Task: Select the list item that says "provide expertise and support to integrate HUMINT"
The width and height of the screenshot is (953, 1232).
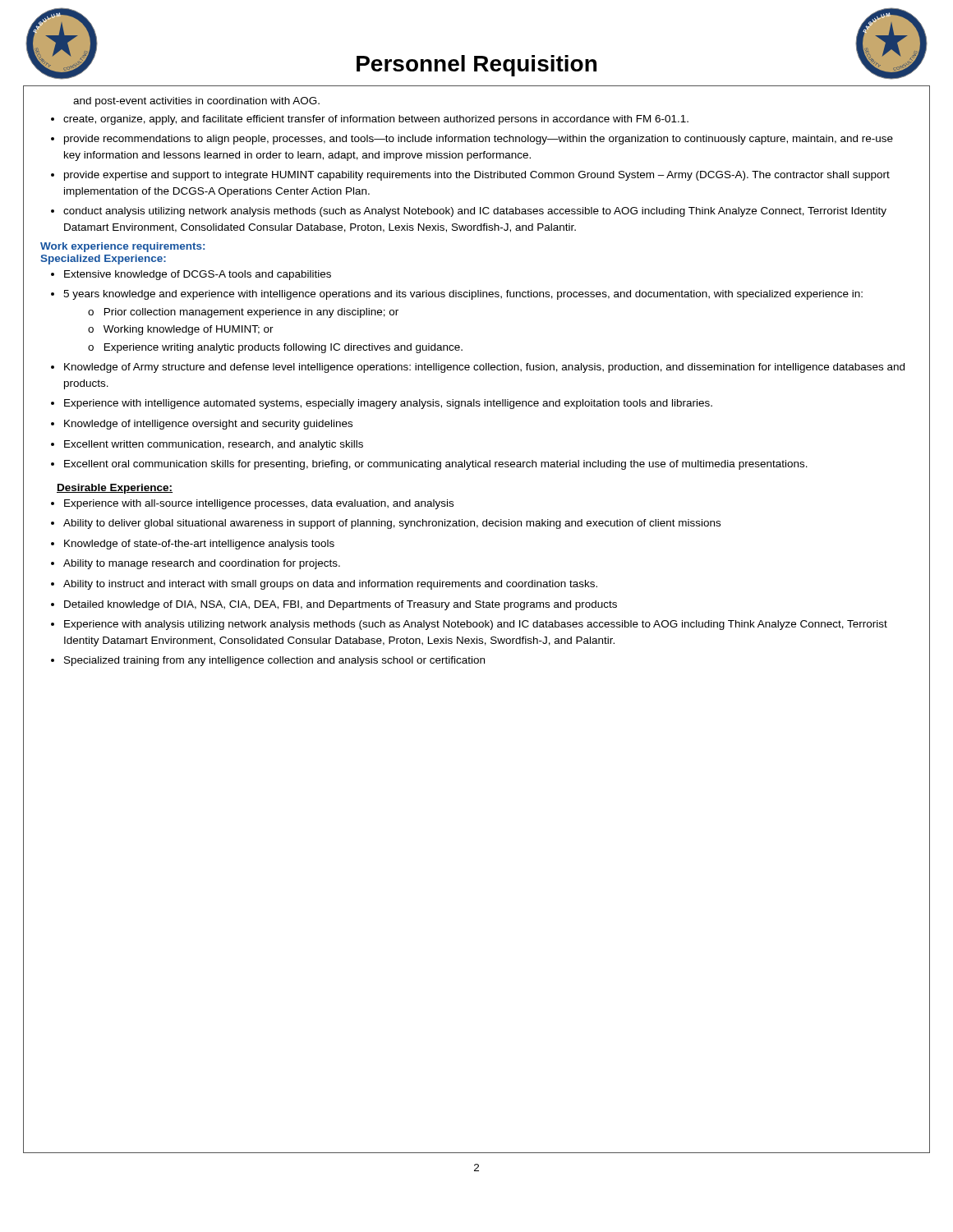Action: 476,183
